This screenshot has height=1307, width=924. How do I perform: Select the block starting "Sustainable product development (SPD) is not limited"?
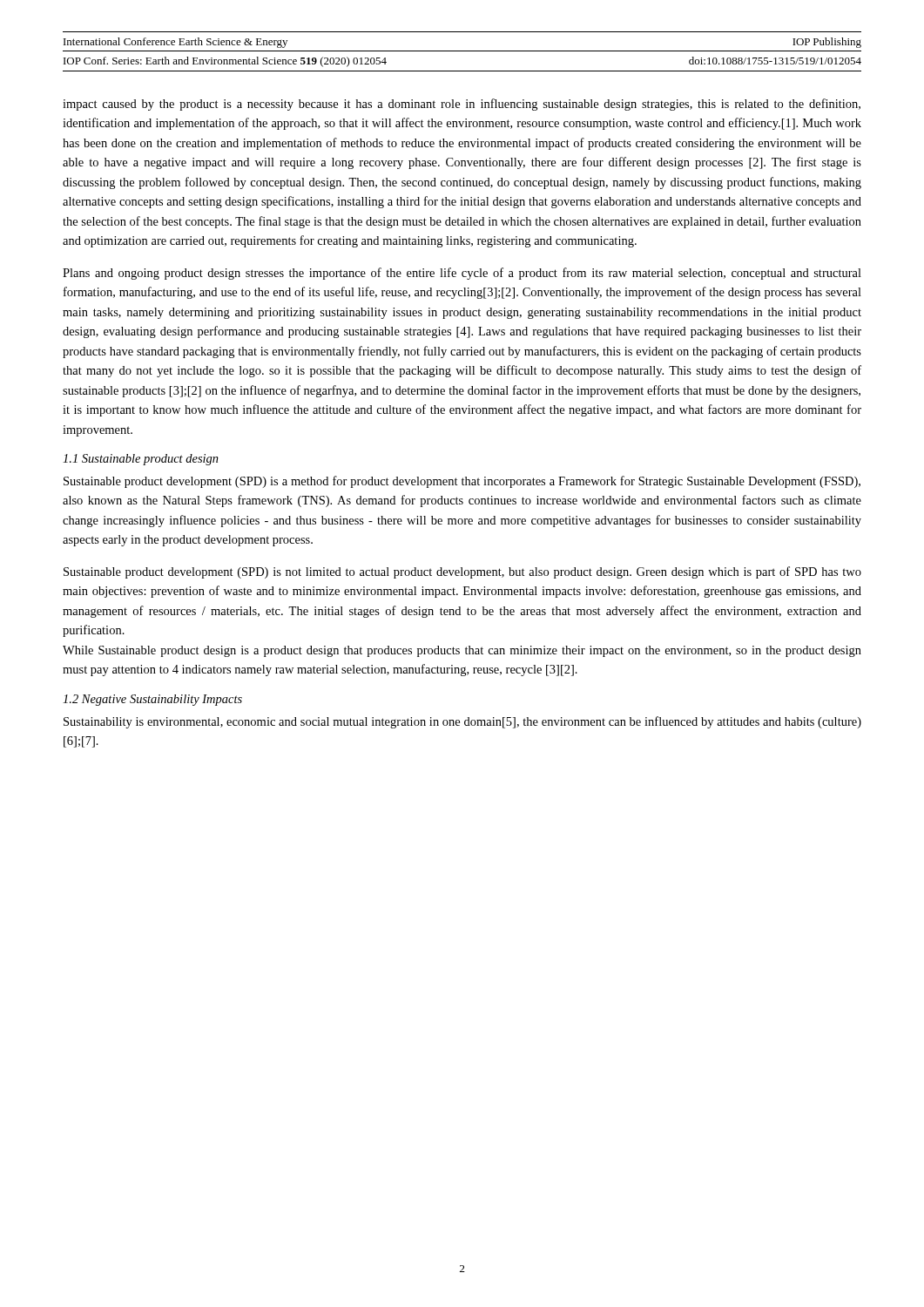click(x=462, y=620)
